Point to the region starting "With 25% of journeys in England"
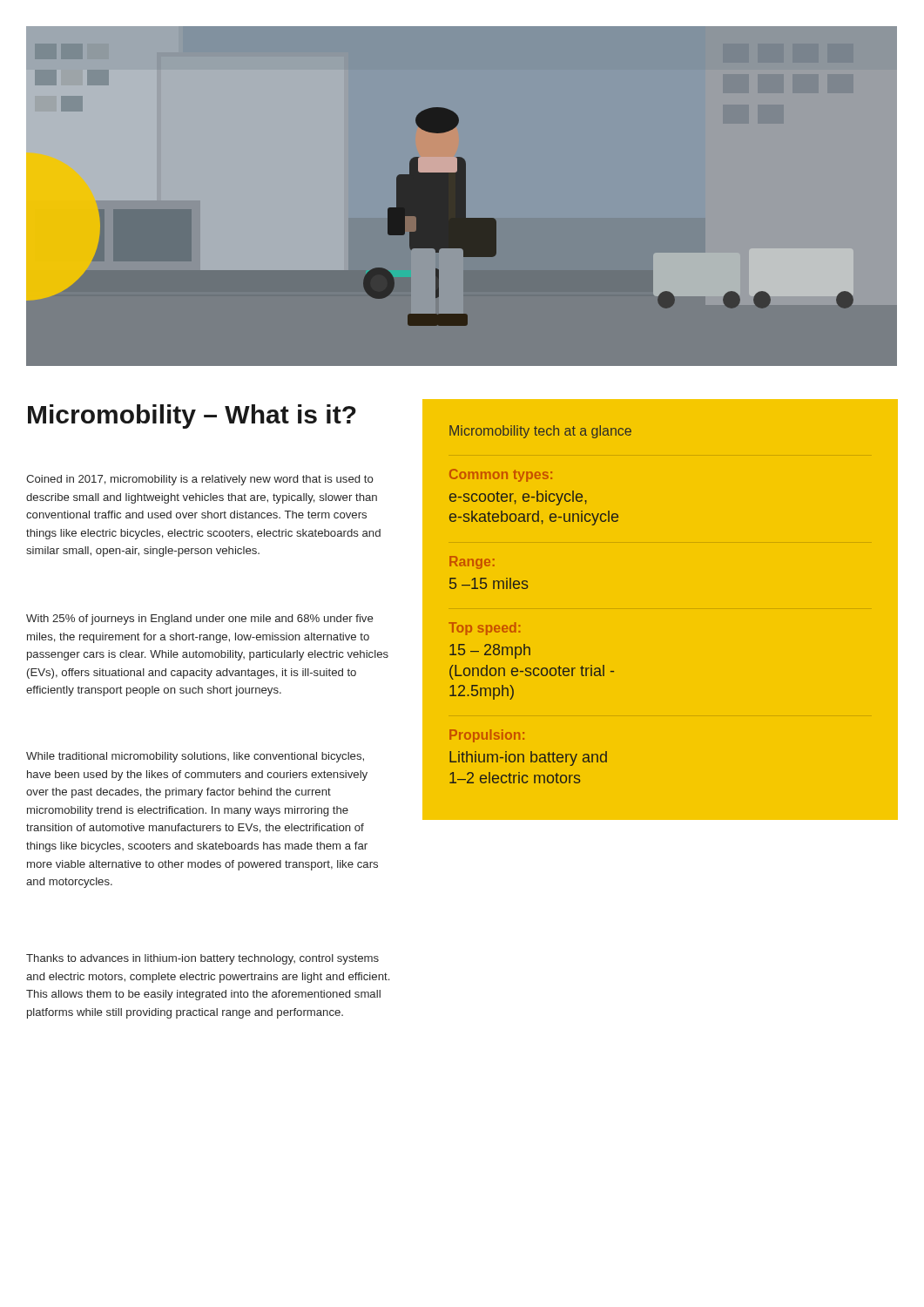The image size is (924, 1307). (x=209, y=655)
